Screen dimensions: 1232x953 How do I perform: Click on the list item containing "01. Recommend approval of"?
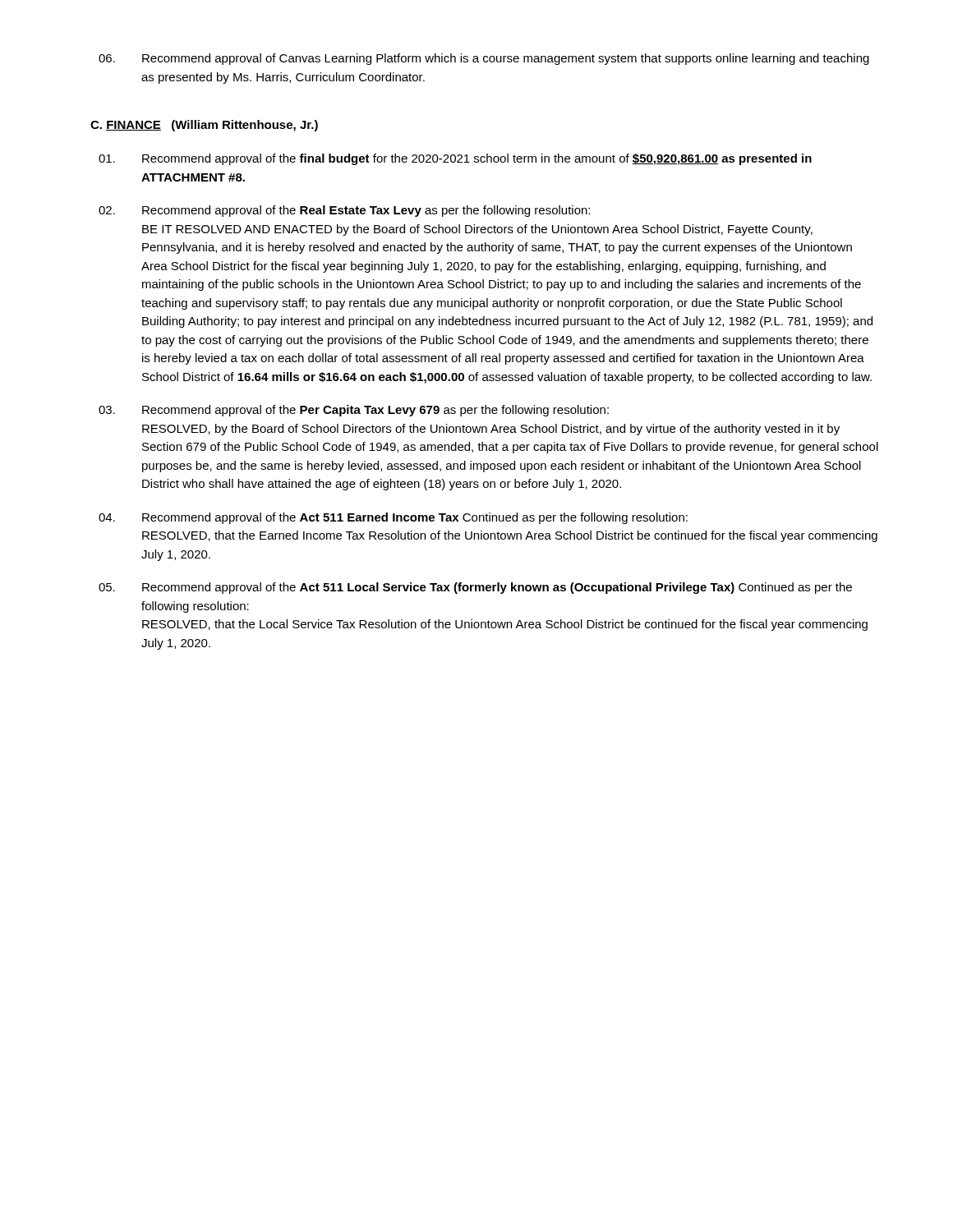tap(485, 168)
